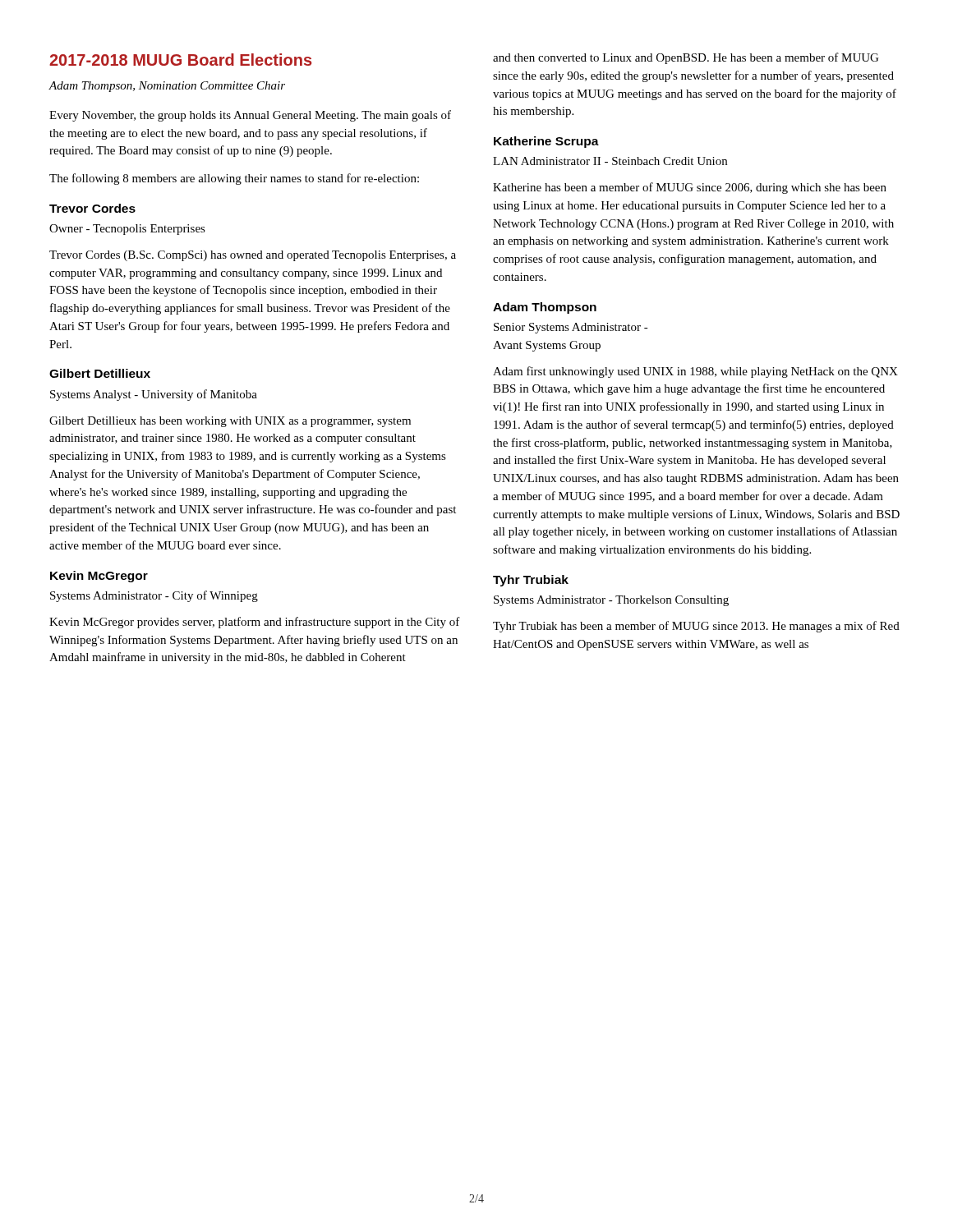Locate the element starting "The following 8 members are allowing"

(x=235, y=178)
